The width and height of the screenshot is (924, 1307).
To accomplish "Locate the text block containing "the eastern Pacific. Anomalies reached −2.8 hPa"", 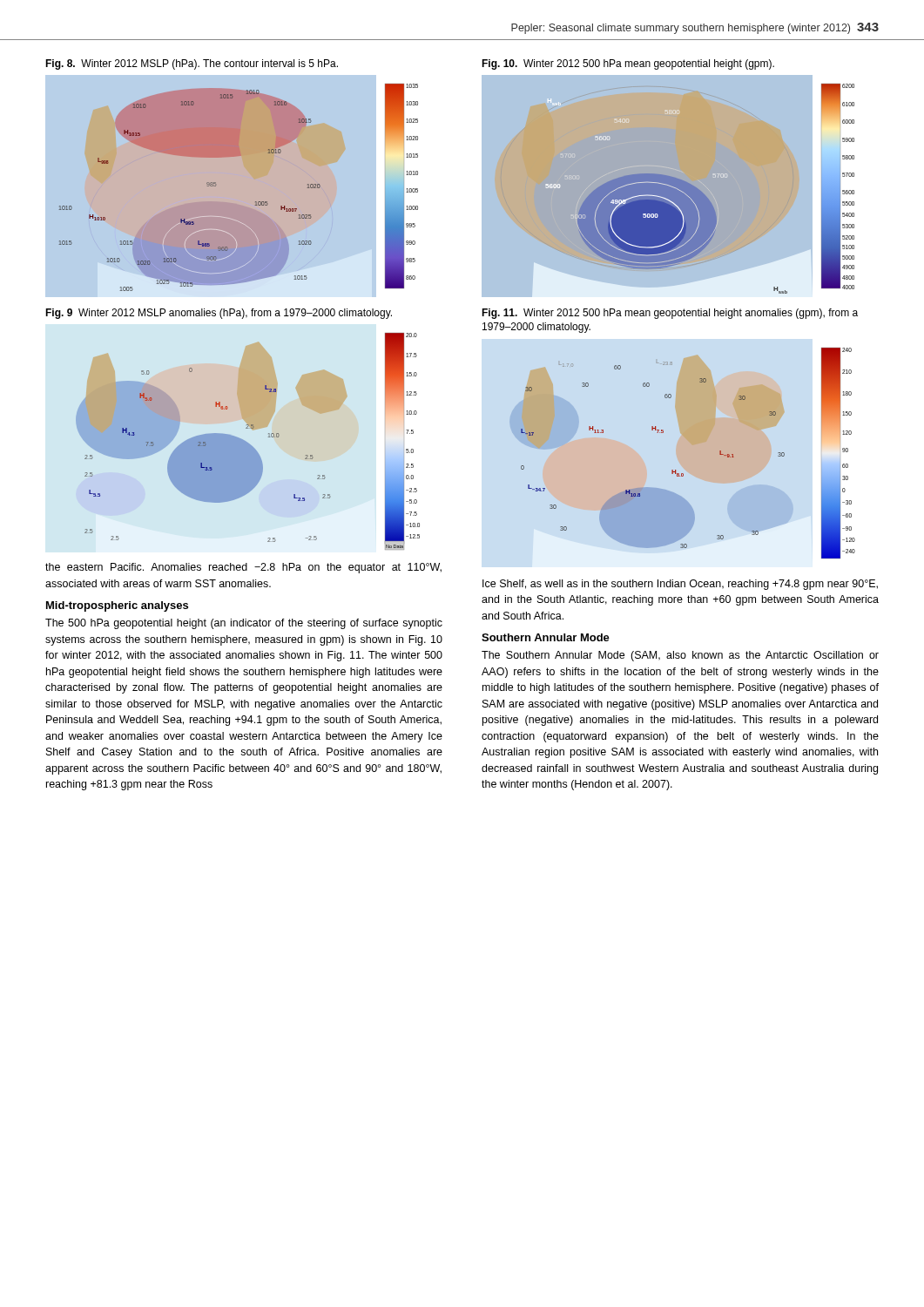I will [x=244, y=576].
